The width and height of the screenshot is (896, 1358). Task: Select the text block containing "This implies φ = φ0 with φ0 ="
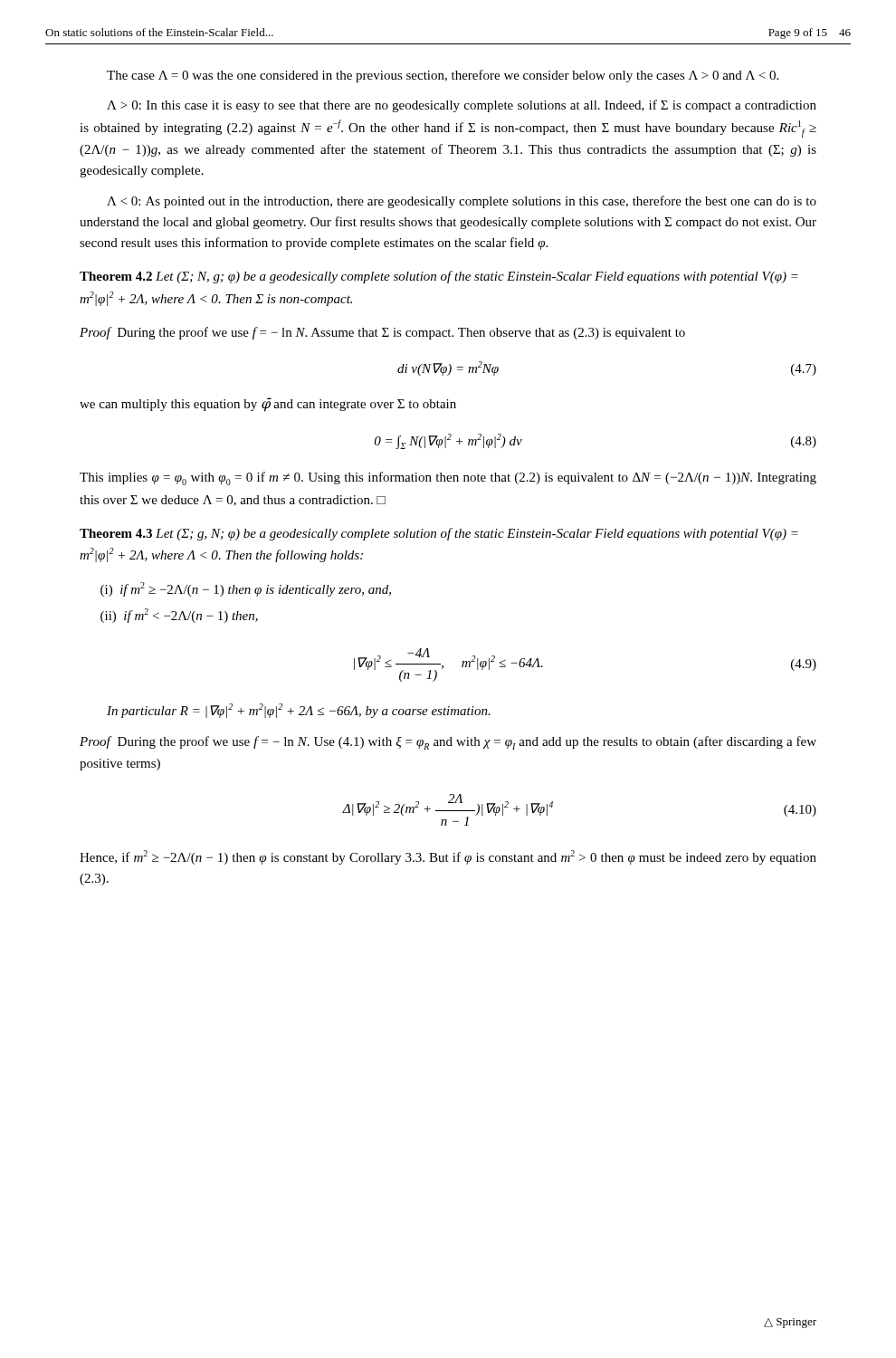(448, 488)
